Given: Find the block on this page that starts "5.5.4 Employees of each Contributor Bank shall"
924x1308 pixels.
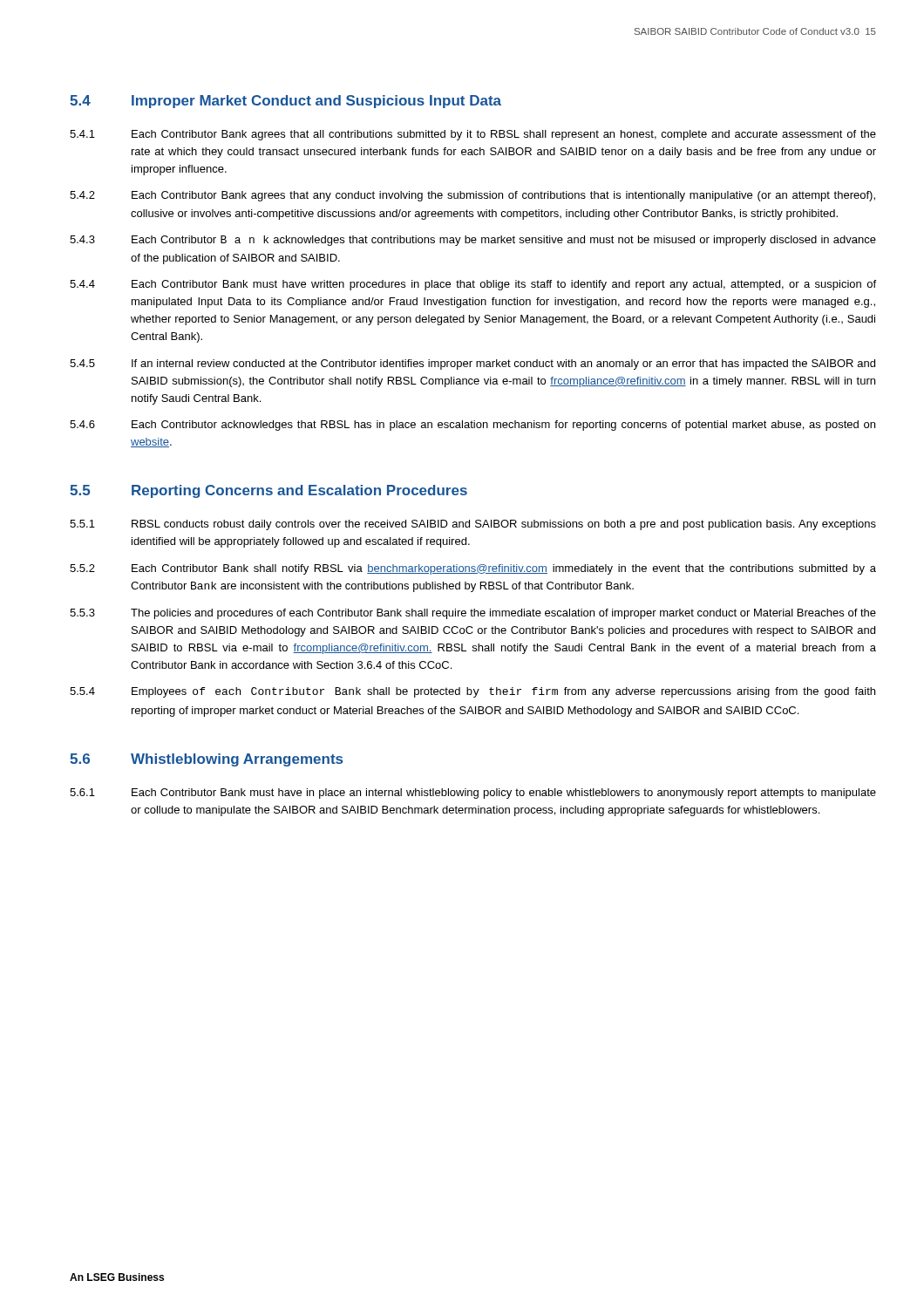Looking at the screenshot, I should [473, 701].
